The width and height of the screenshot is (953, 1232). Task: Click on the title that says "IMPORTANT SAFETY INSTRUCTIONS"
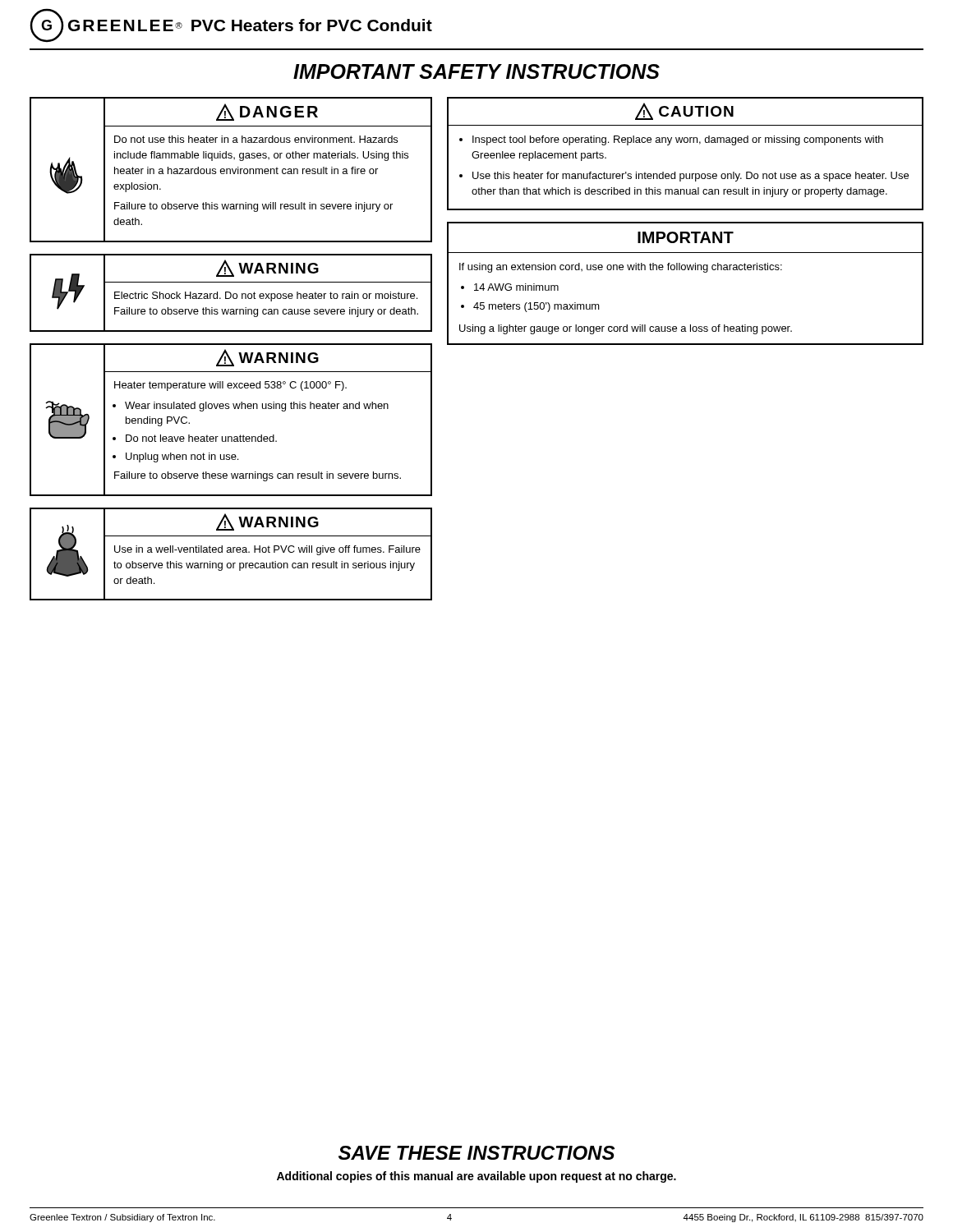coord(476,71)
